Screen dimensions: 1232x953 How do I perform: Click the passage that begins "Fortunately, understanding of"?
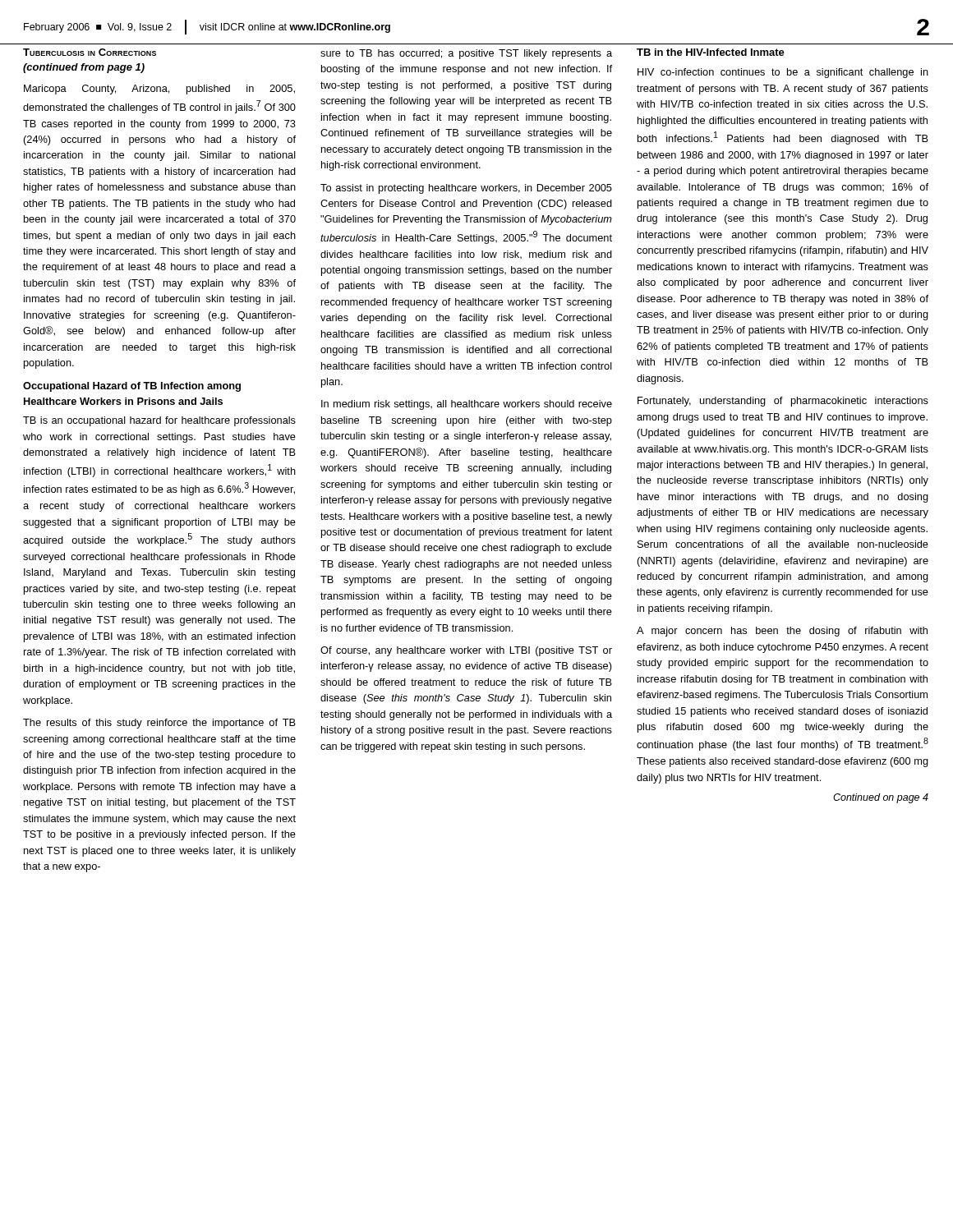783,504
